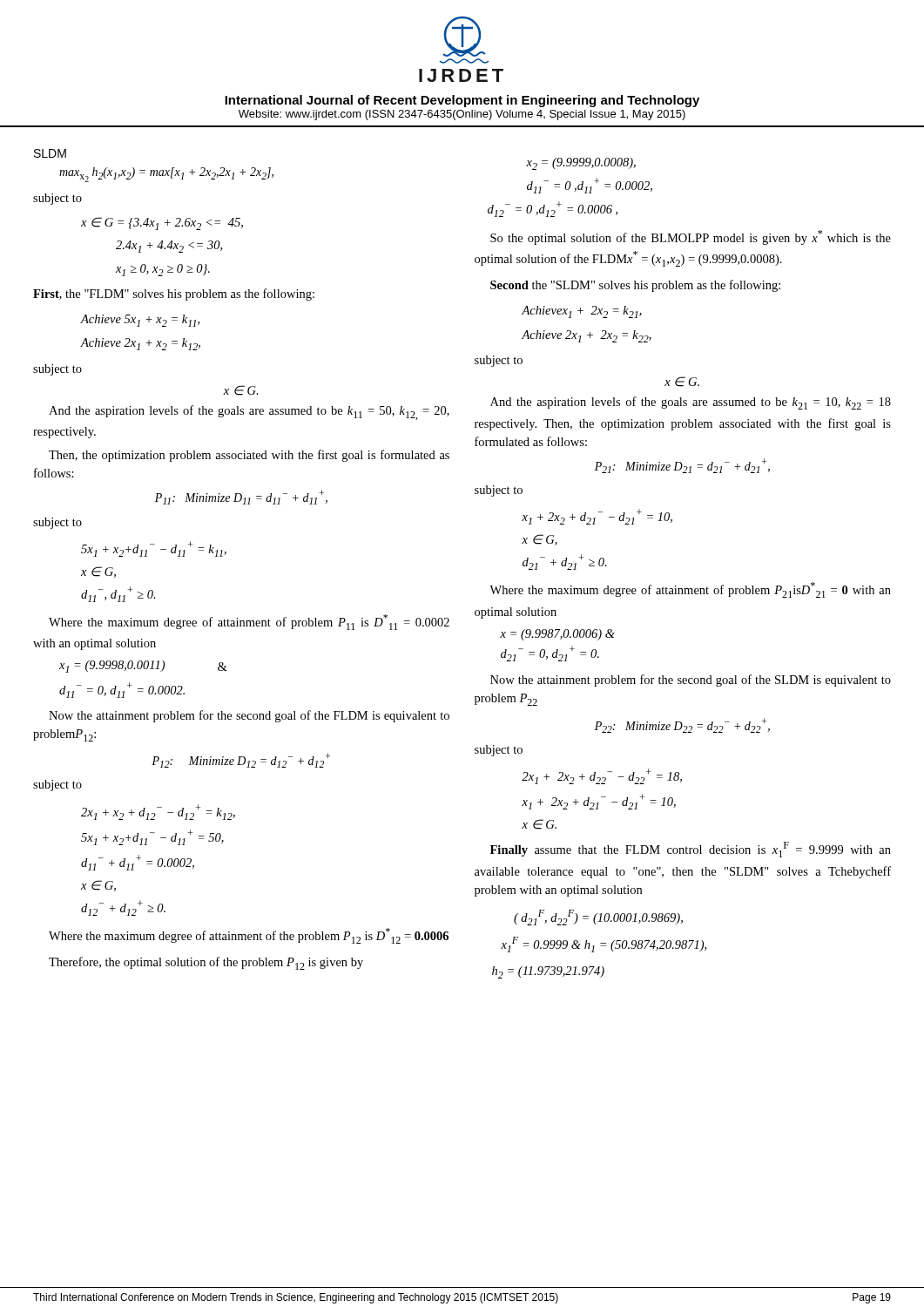Find the element starting "d12− = 0 ,d12+"

coord(553,209)
